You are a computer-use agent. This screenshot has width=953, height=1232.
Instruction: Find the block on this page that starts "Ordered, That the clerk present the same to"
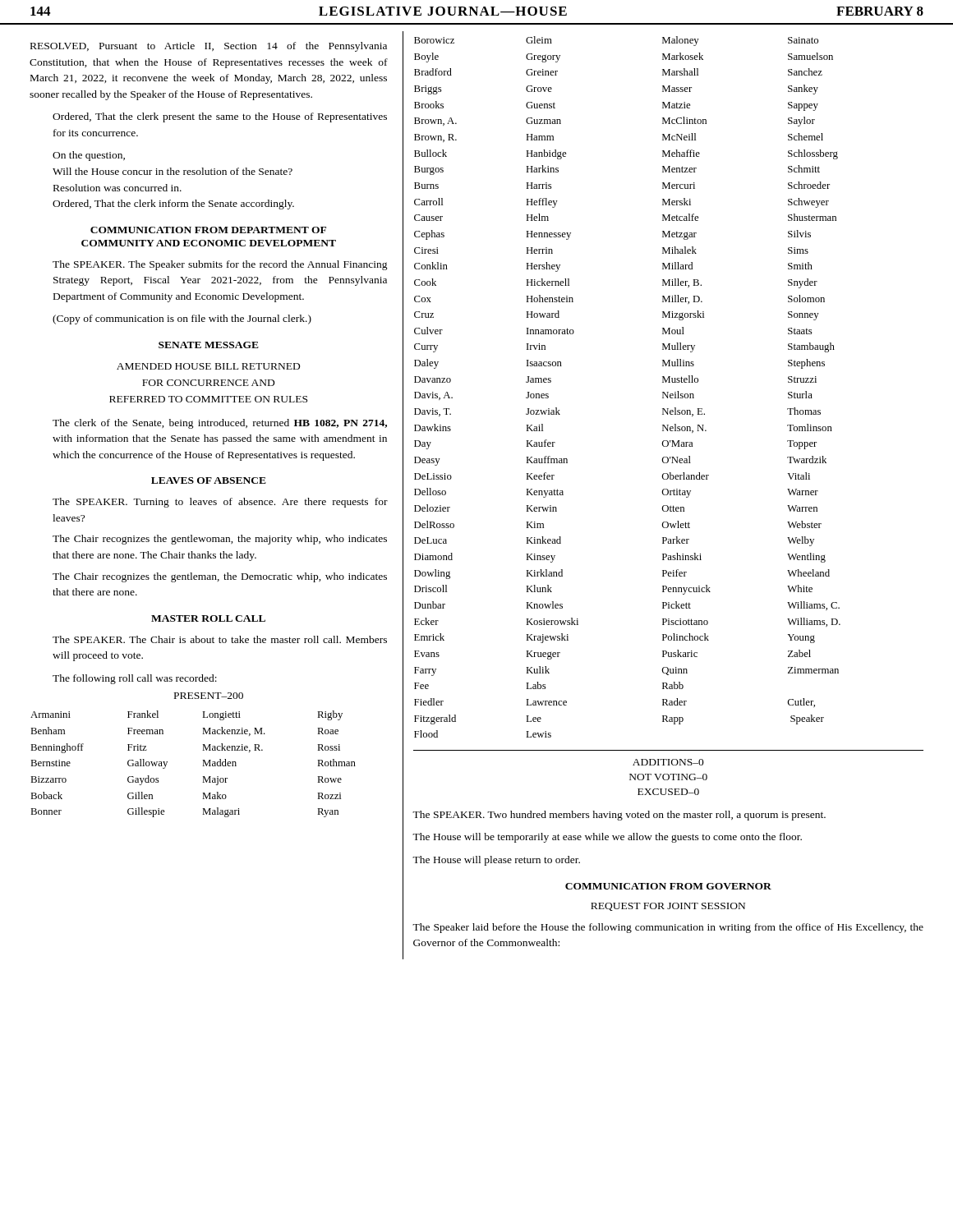click(220, 125)
